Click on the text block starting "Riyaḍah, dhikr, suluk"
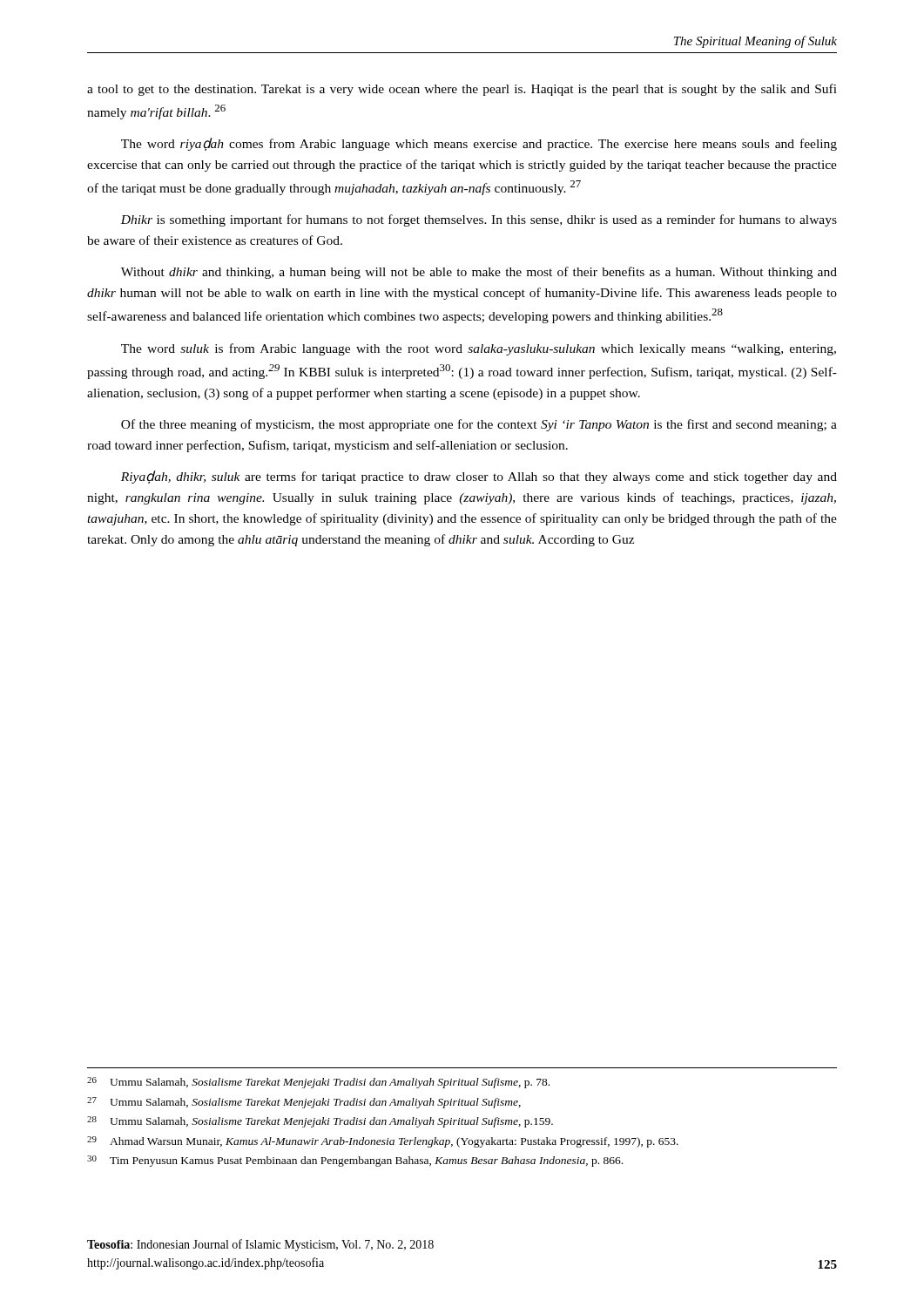Screen dimensions: 1307x924 pyautogui.click(x=462, y=508)
